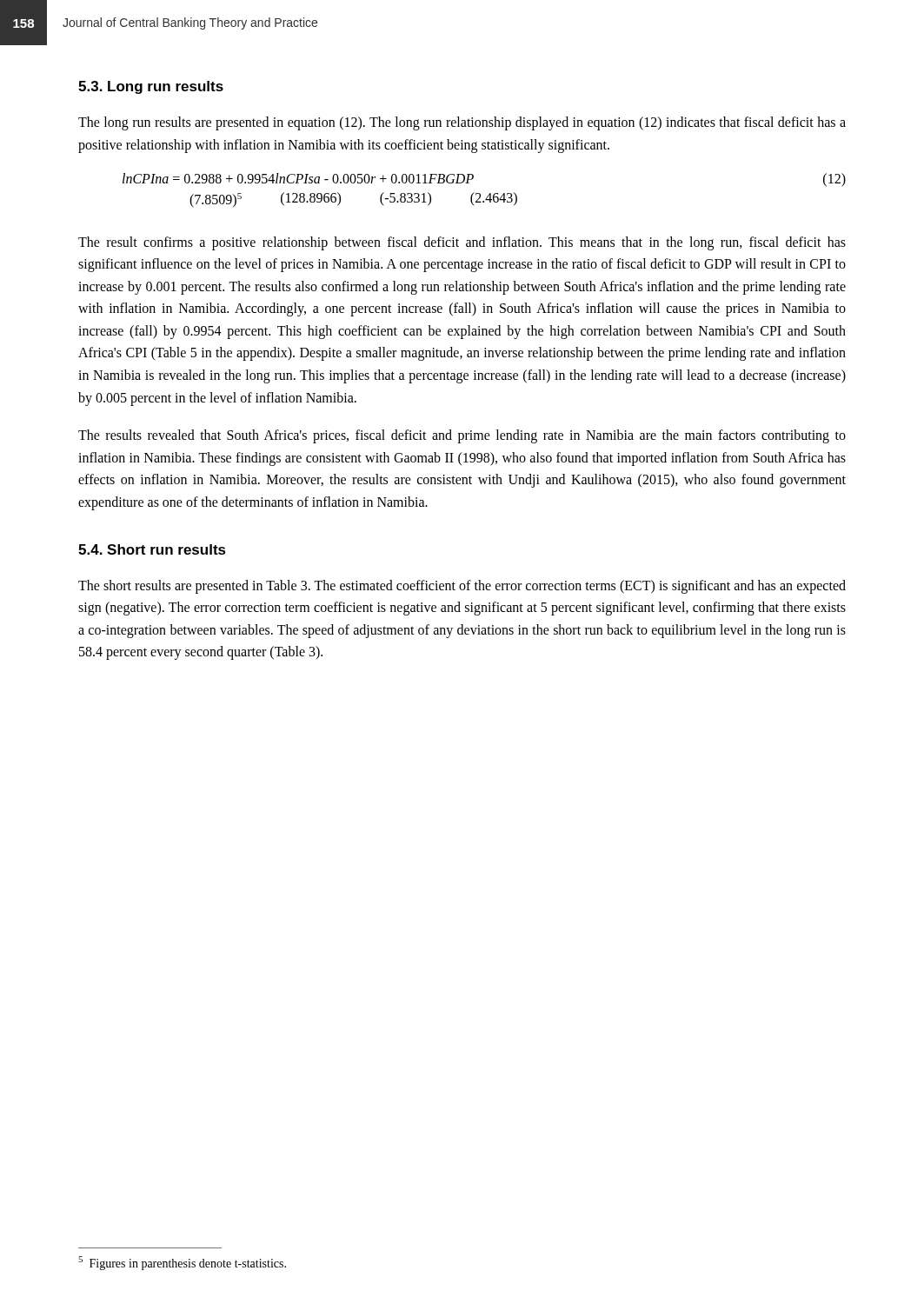The width and height of the screenshot is (924, 1304).
Task: Point to the block beginning "The short results are presented"
Action: [462, 619]
